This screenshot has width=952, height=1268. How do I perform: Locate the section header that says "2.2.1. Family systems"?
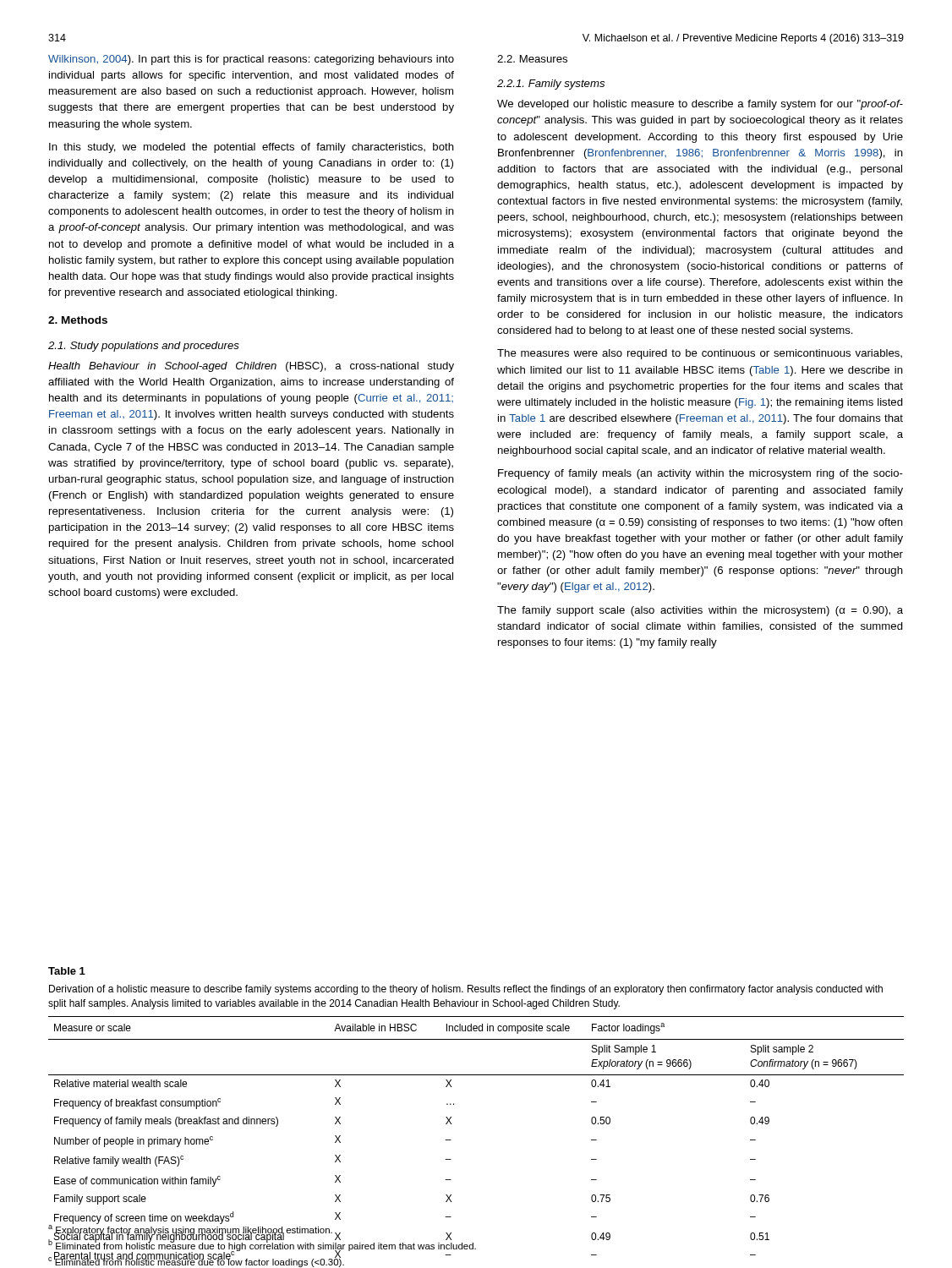click(551, 83)
